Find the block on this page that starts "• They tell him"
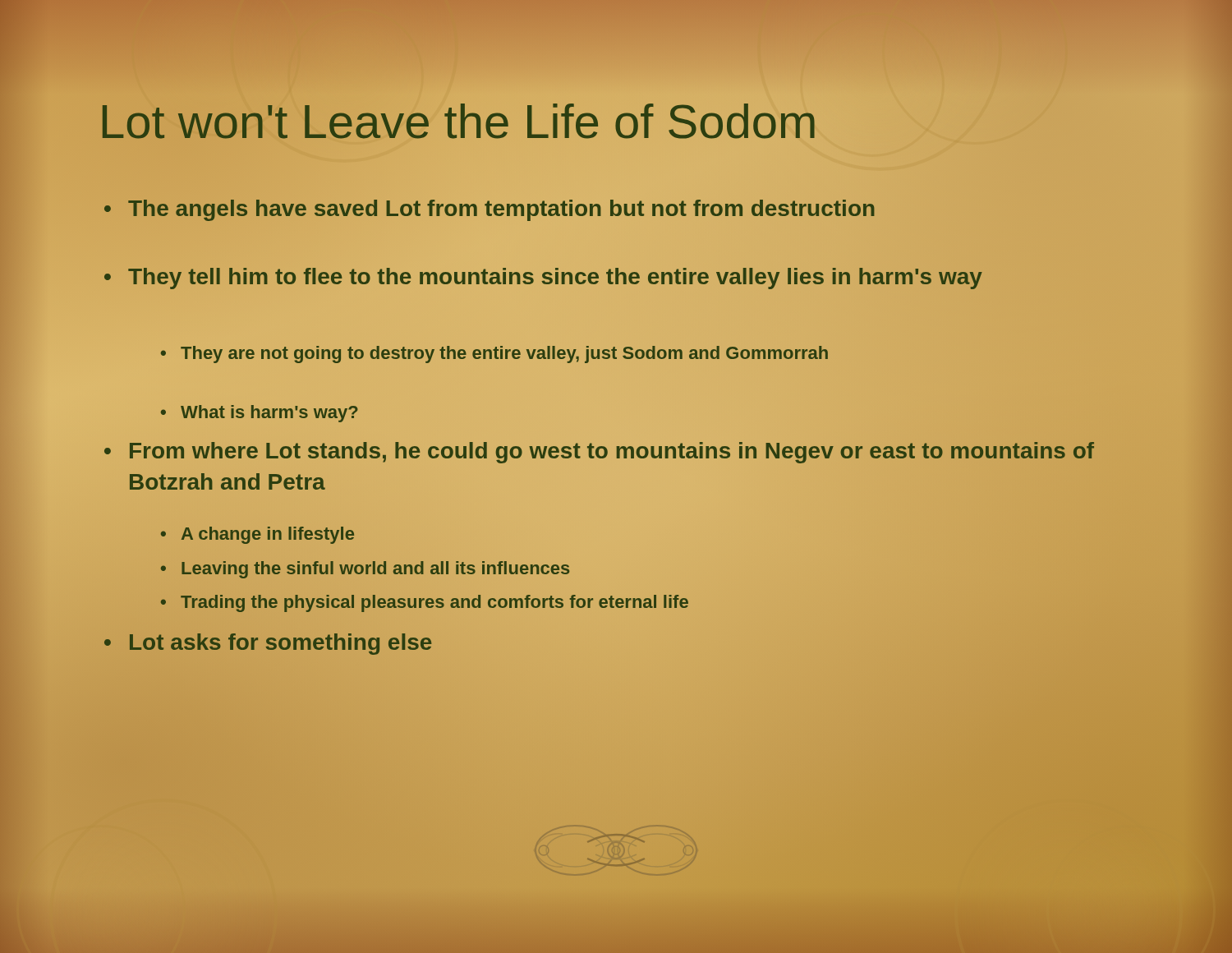This screenshot has height=953, width=1232. click(x=543, y=277)
